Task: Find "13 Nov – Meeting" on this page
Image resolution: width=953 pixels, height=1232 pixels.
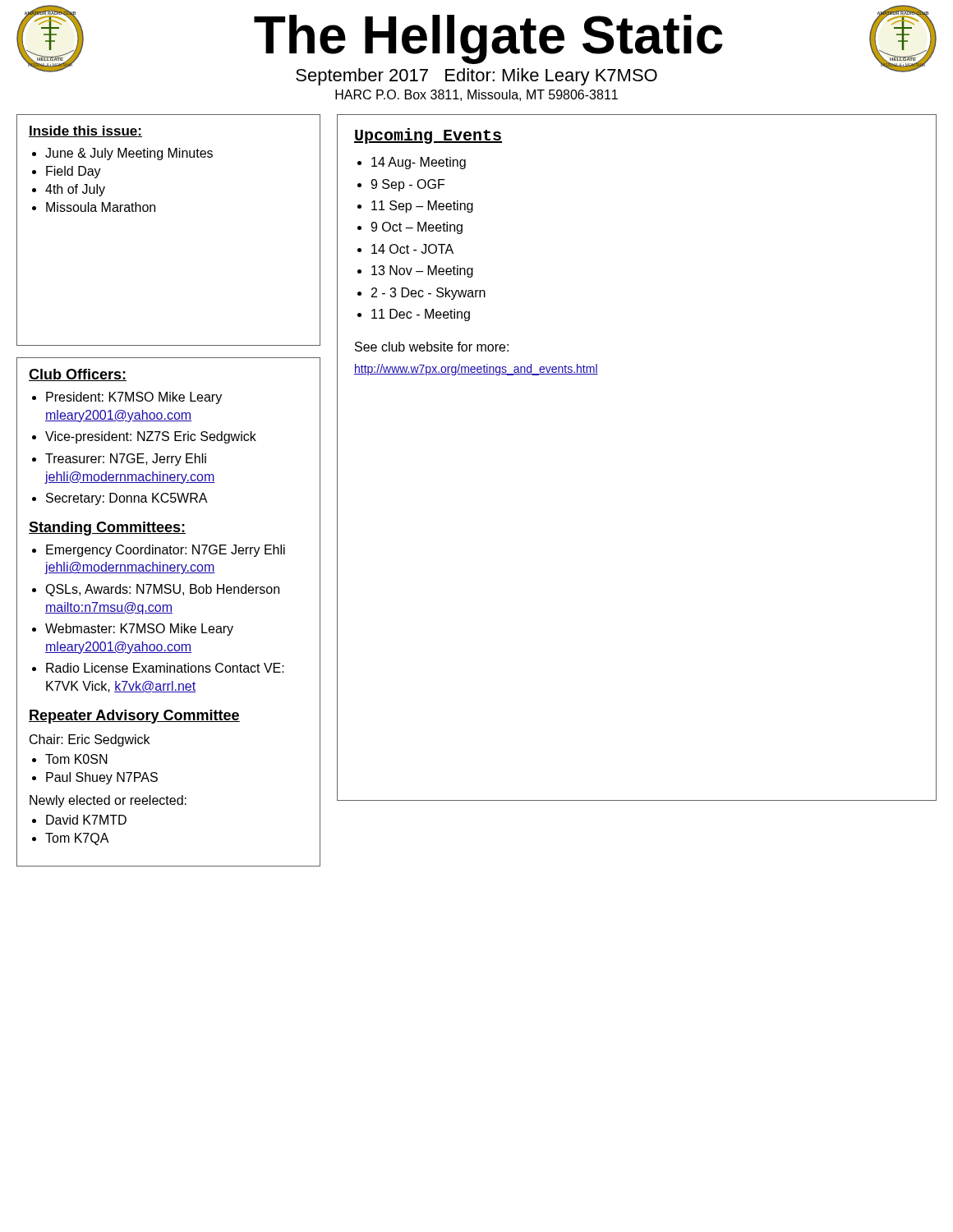Action: pos(422,271)
